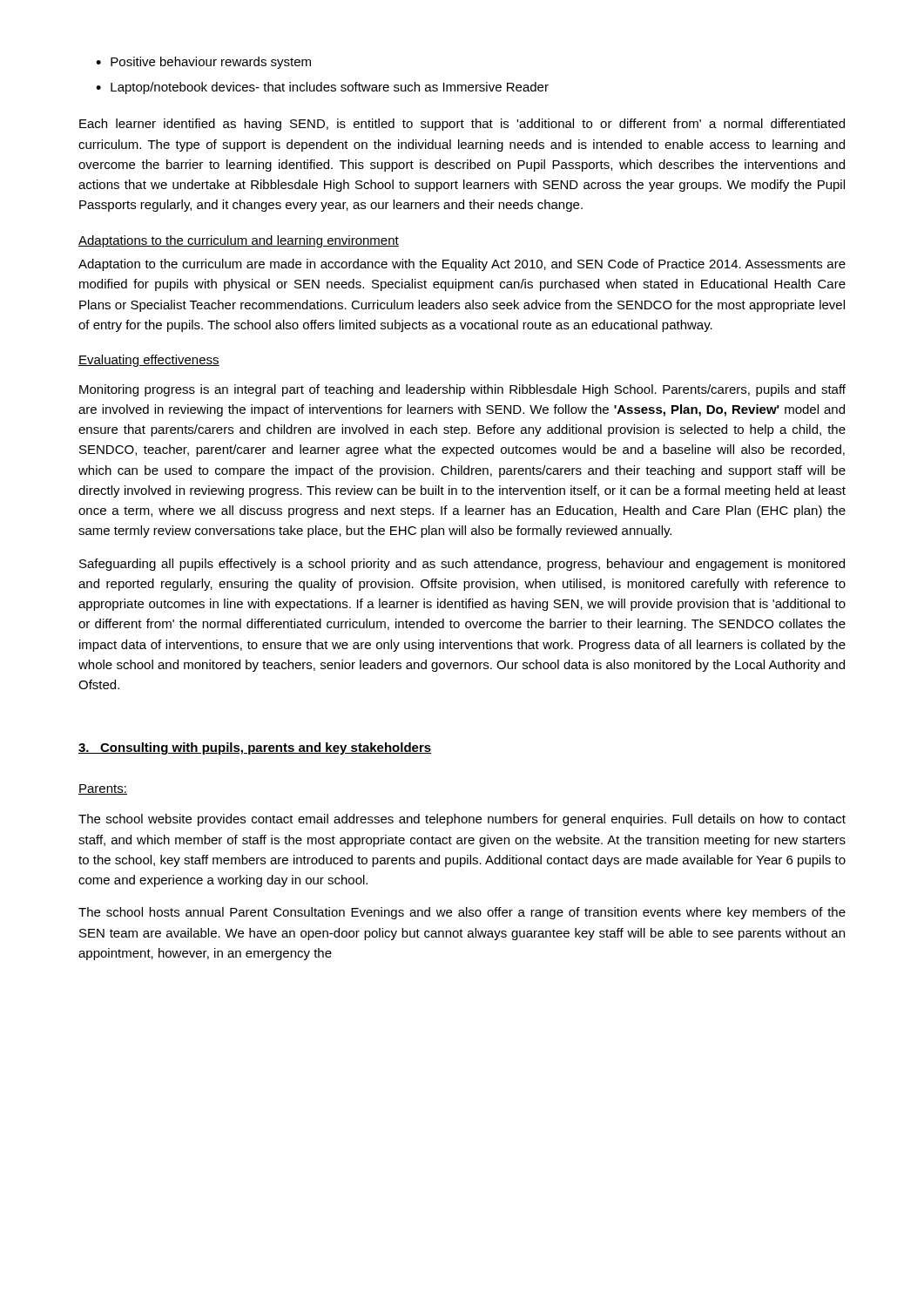Screen dimensions: 1307x924
Task: Find the section header that says "Adaptations to the curriculum and learning"
Action: tap(238, 240)
